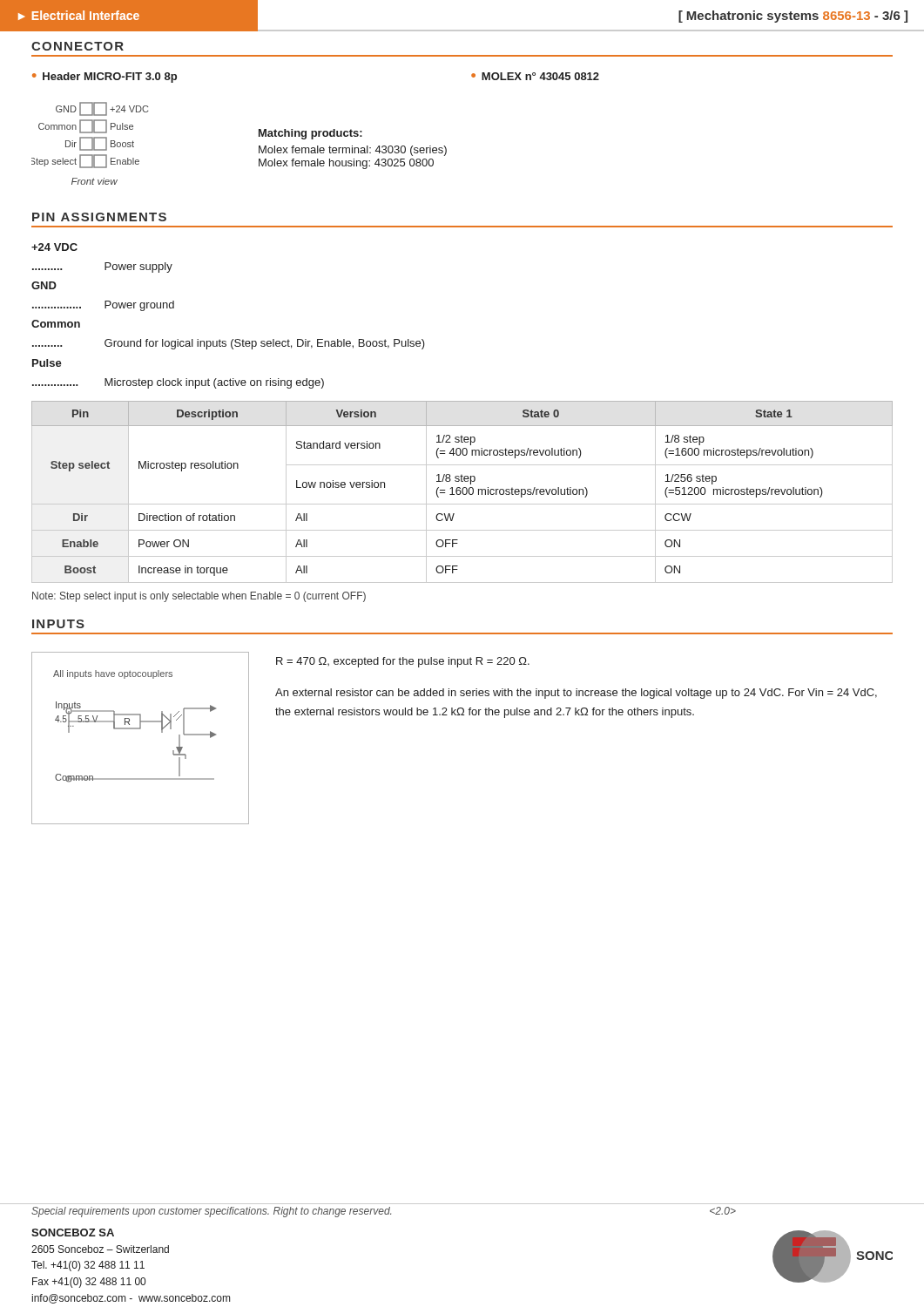Locate the text starting "Note: Step select"
The image size is (924, 1307).
coord(199,596)
